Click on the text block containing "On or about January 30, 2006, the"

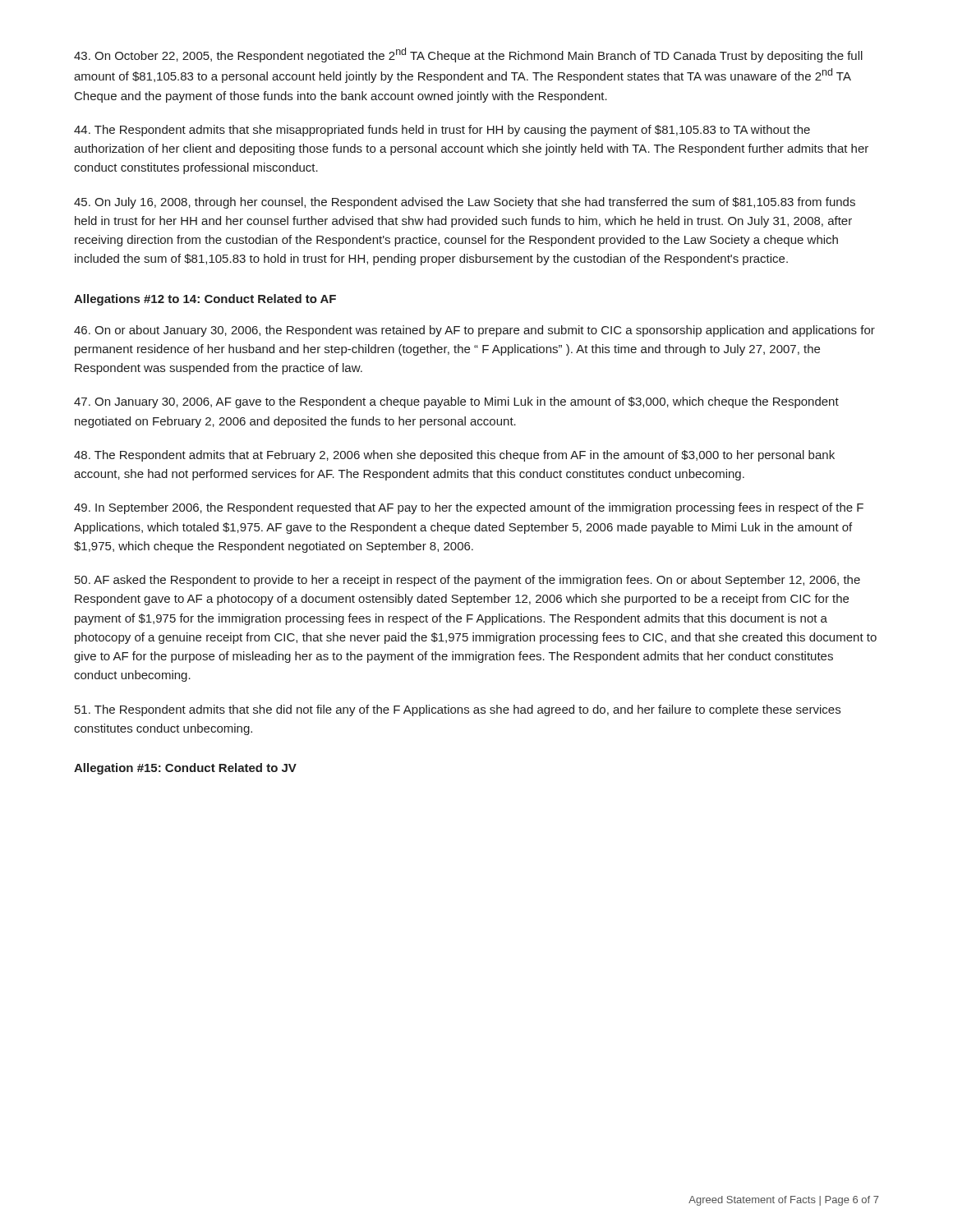coord(474,348)
